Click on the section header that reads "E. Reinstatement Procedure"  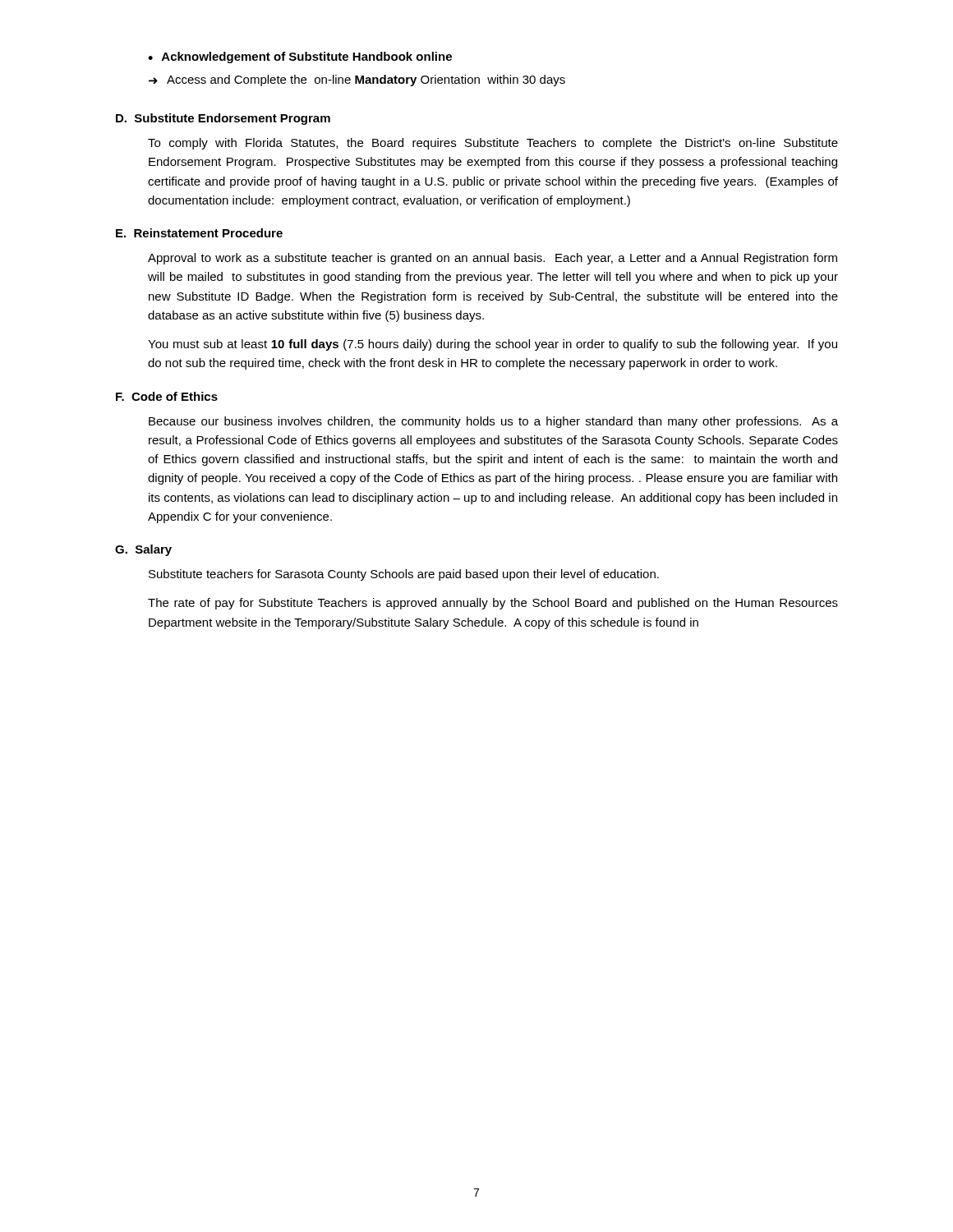coord(199,233)
